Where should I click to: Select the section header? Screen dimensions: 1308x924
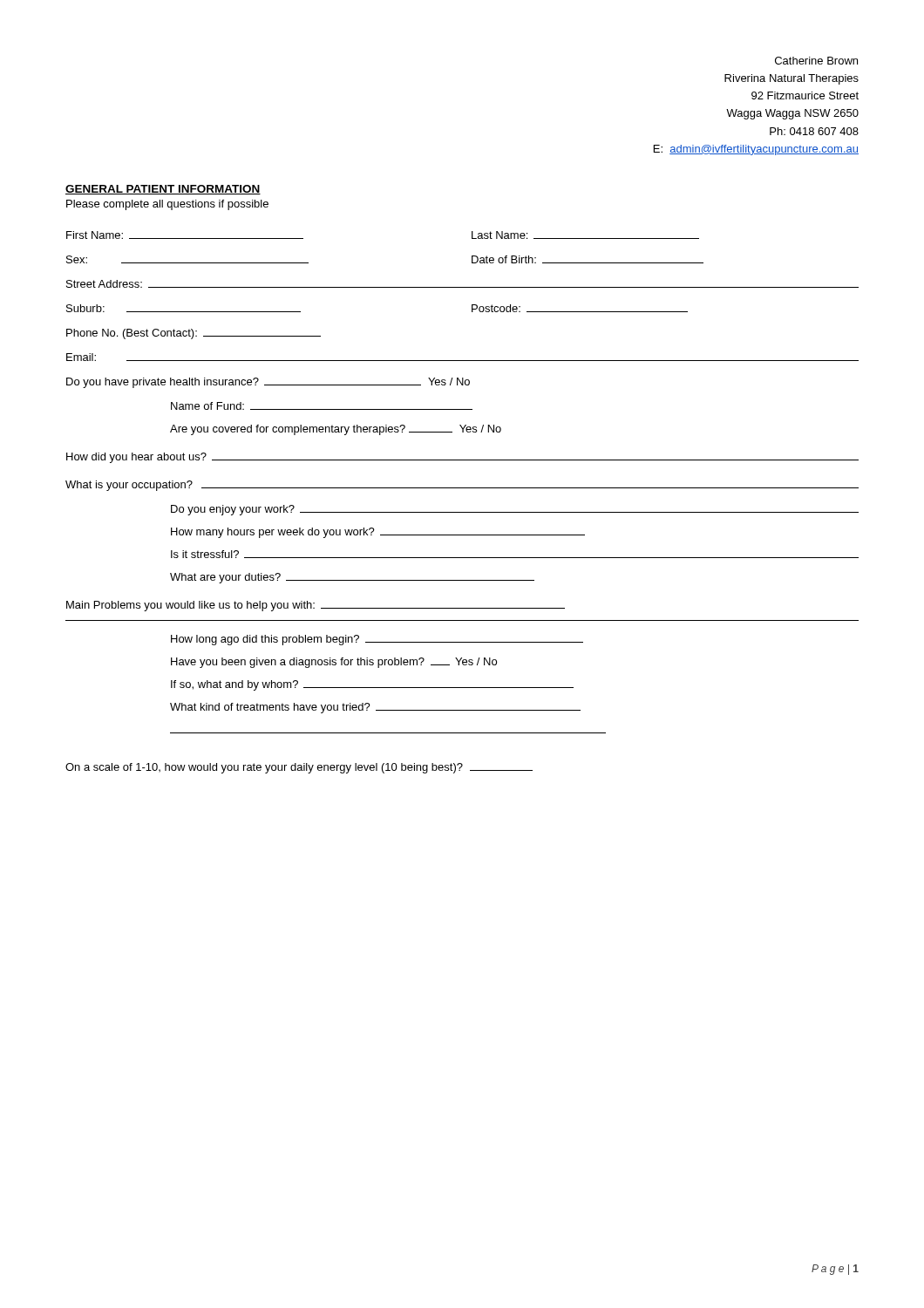[x=163, y=189]
